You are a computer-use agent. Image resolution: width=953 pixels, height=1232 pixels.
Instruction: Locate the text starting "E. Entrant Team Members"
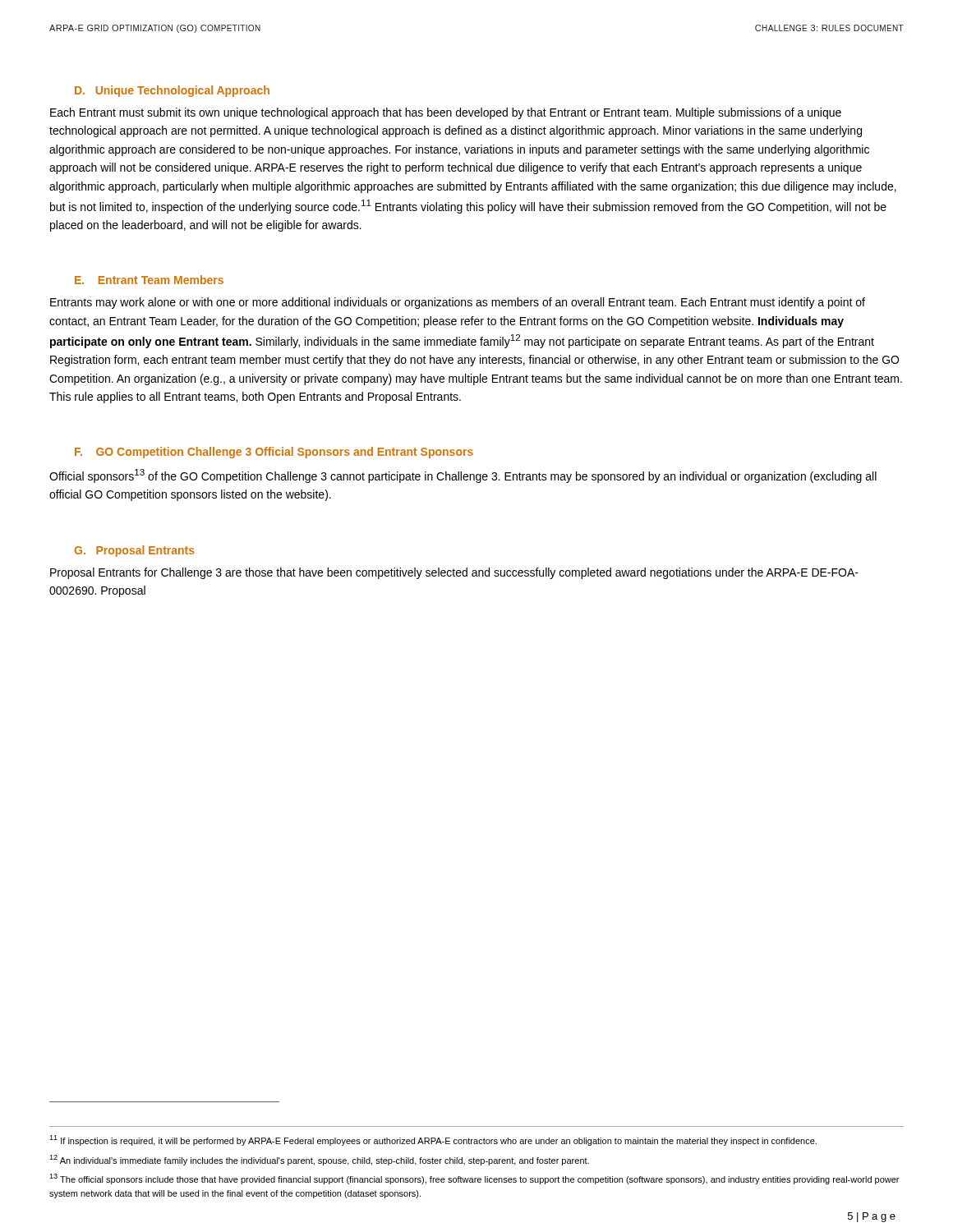149,280
